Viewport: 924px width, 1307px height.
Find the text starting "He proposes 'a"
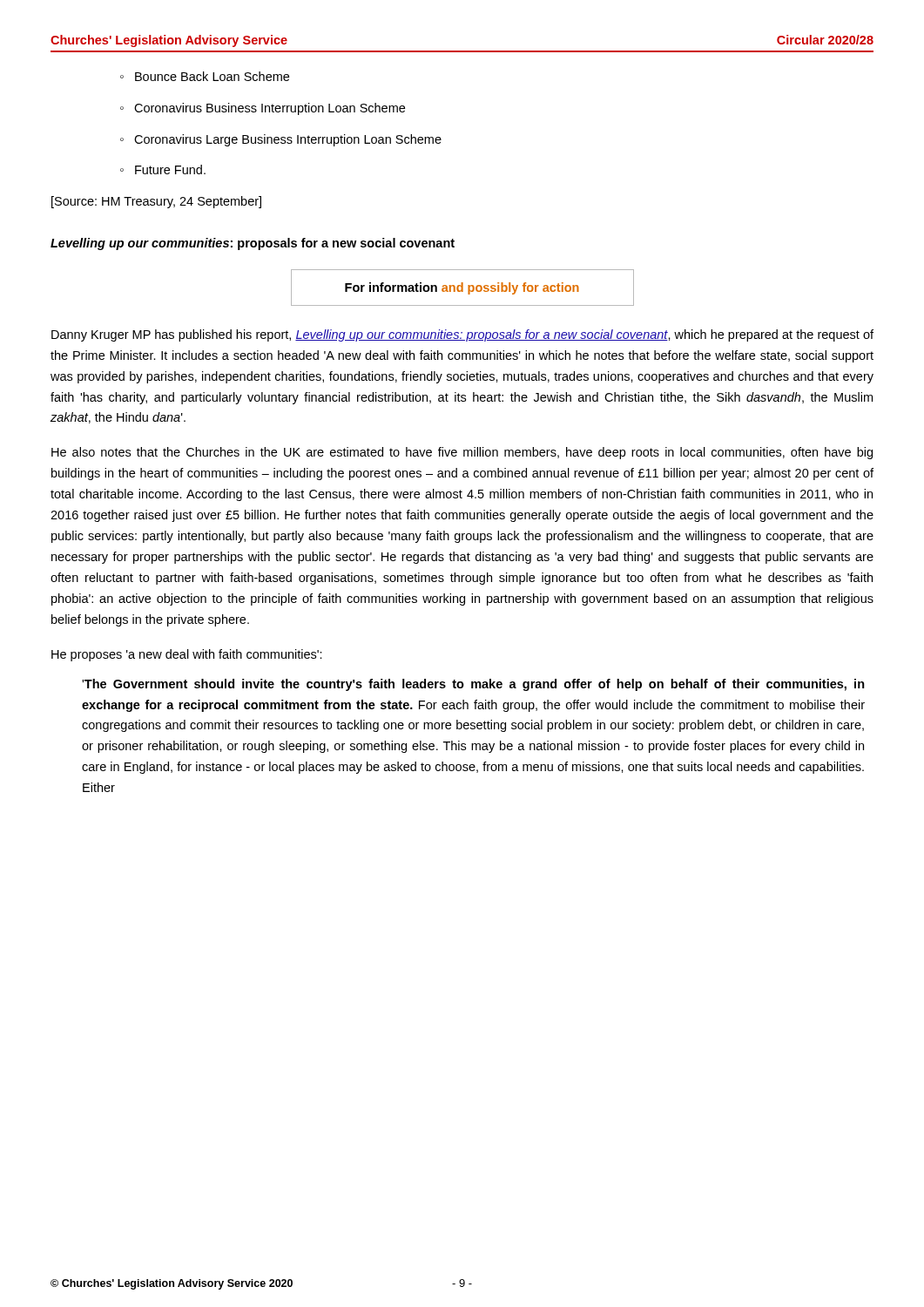187,654
